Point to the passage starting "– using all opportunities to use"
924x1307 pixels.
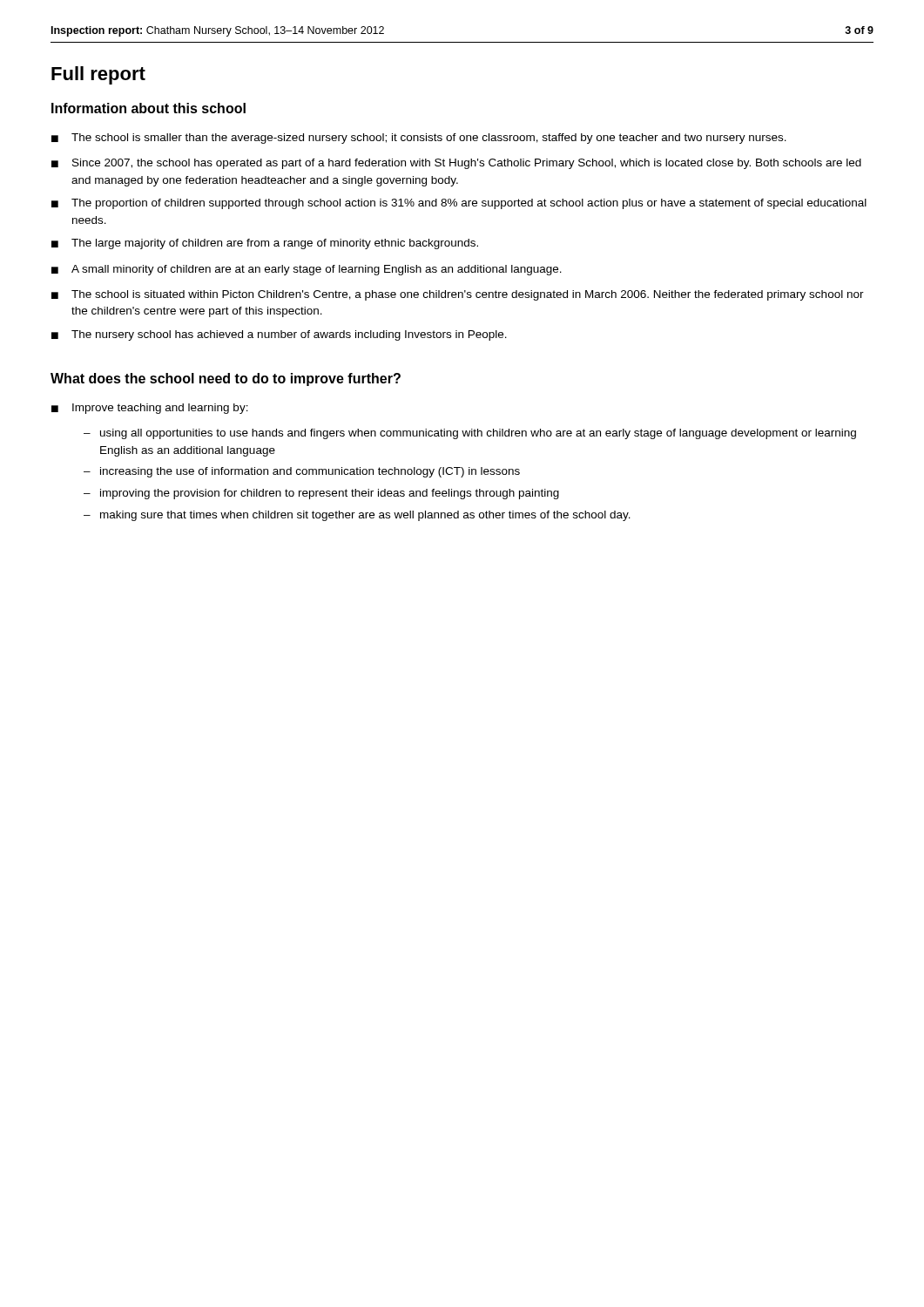tap(479, 442)
